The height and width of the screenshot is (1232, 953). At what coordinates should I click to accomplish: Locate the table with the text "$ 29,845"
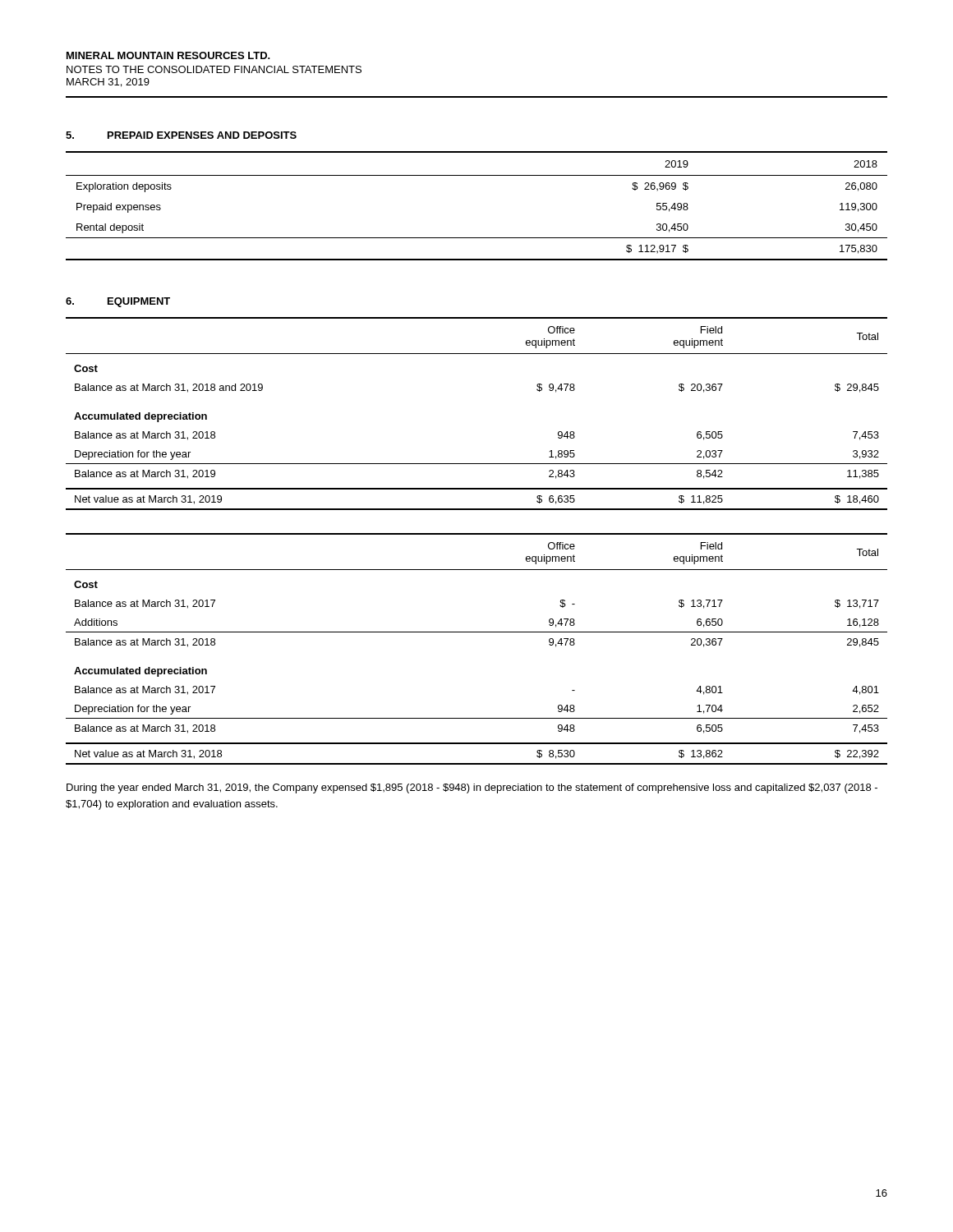[476, 414]
